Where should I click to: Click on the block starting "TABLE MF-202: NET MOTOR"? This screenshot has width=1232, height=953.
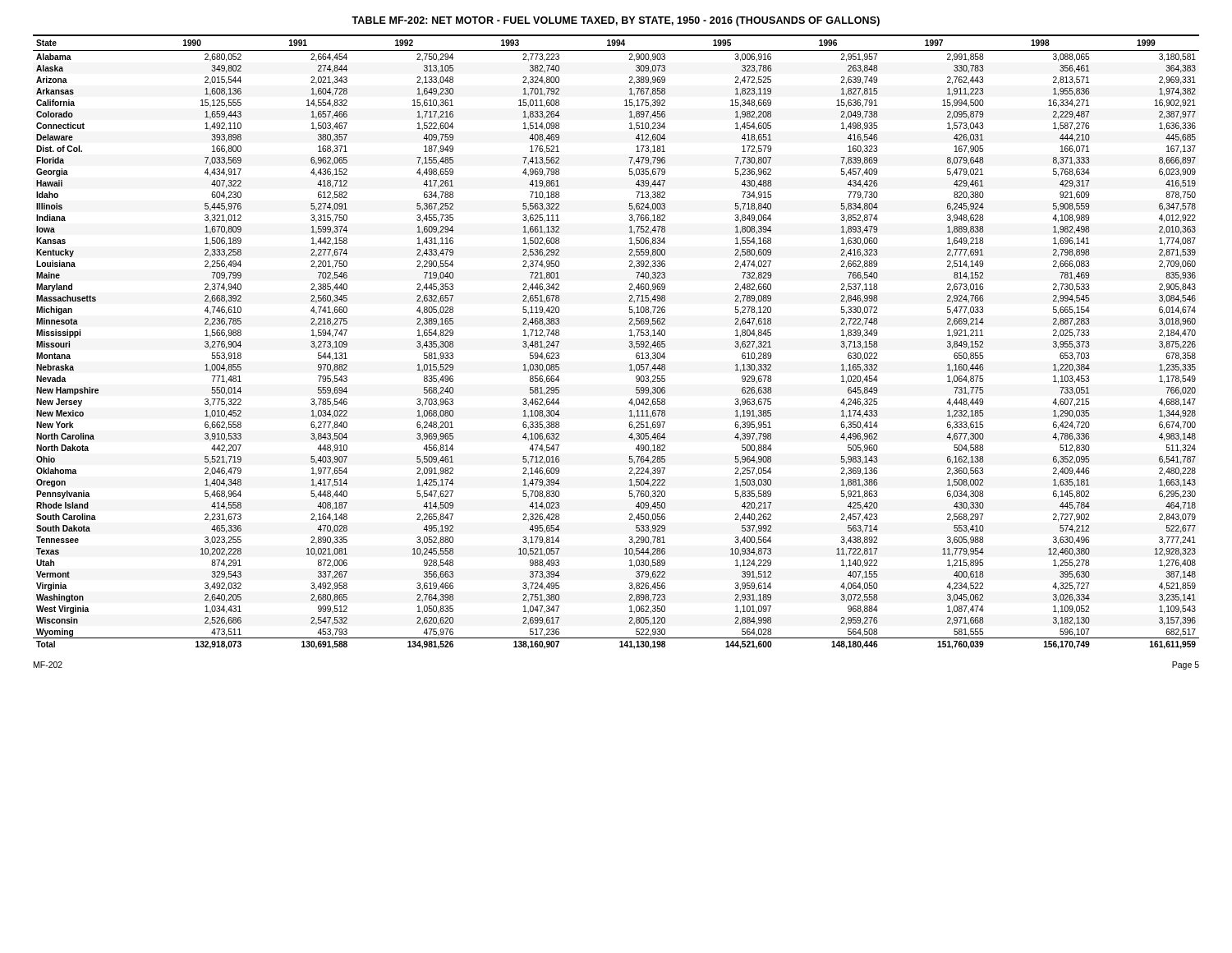(616, 21)
